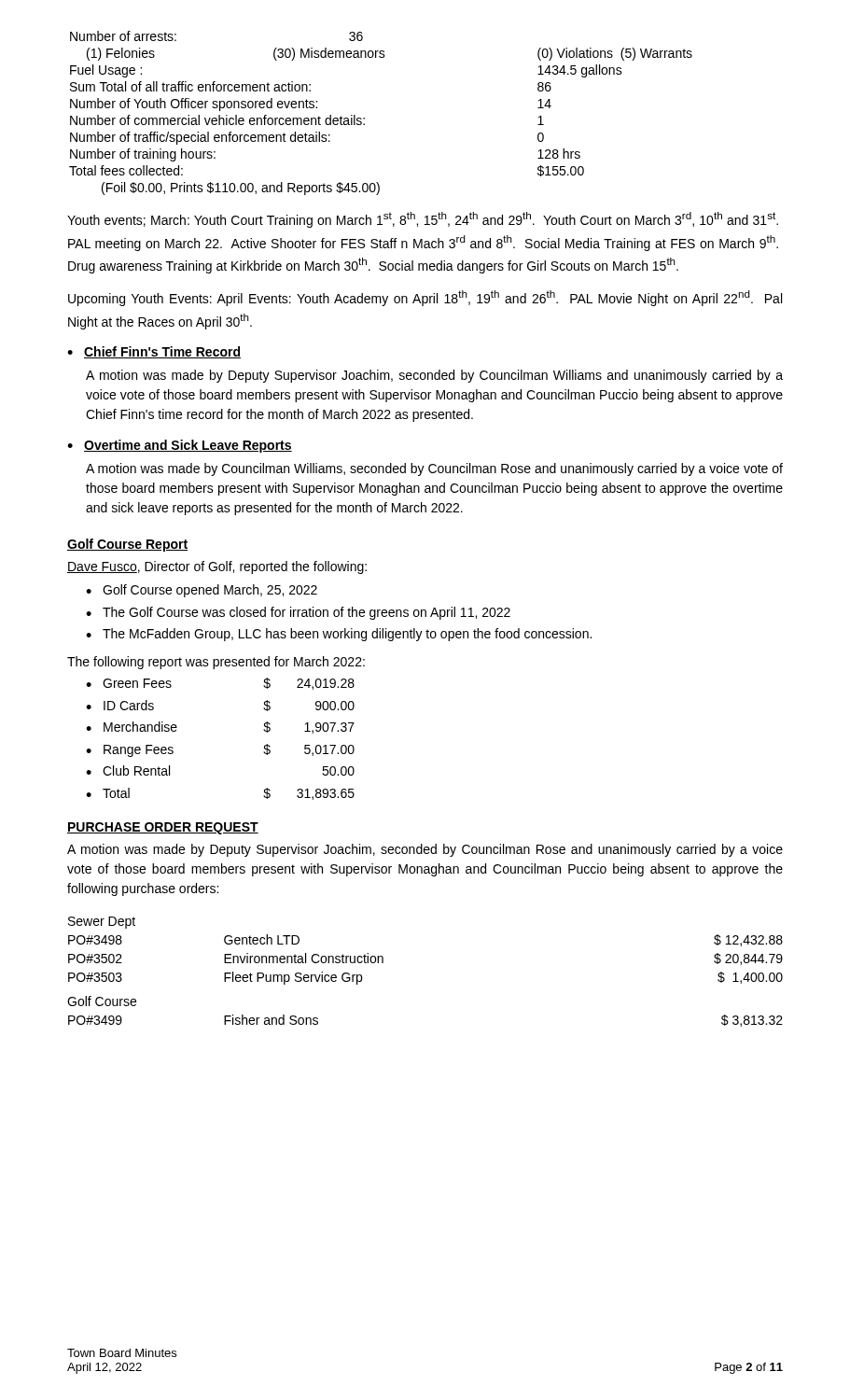Click on the list item that says "• The Golf Course"

coord(298,615)
